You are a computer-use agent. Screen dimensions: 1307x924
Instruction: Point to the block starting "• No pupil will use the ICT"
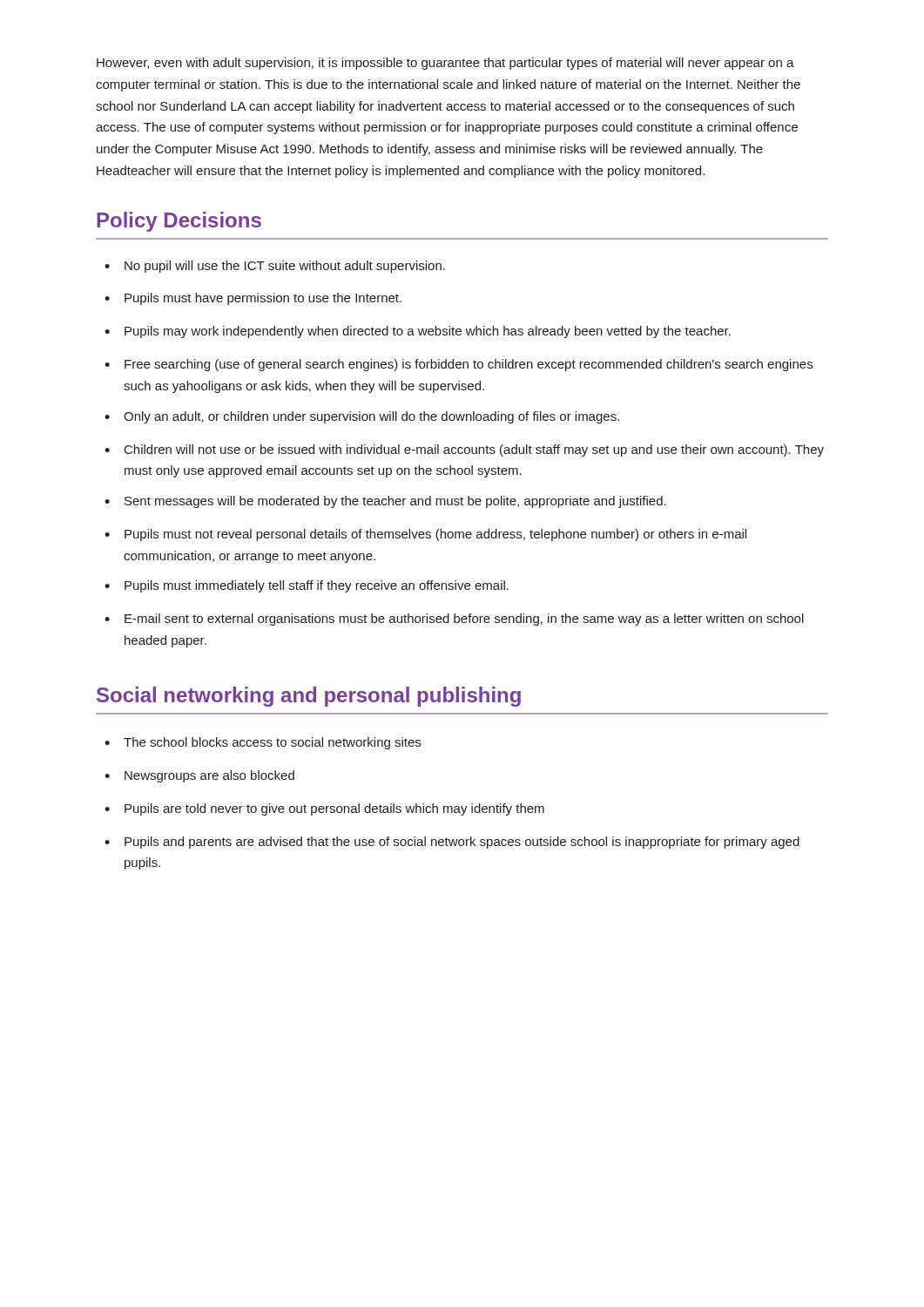click(x=275, y=267)
